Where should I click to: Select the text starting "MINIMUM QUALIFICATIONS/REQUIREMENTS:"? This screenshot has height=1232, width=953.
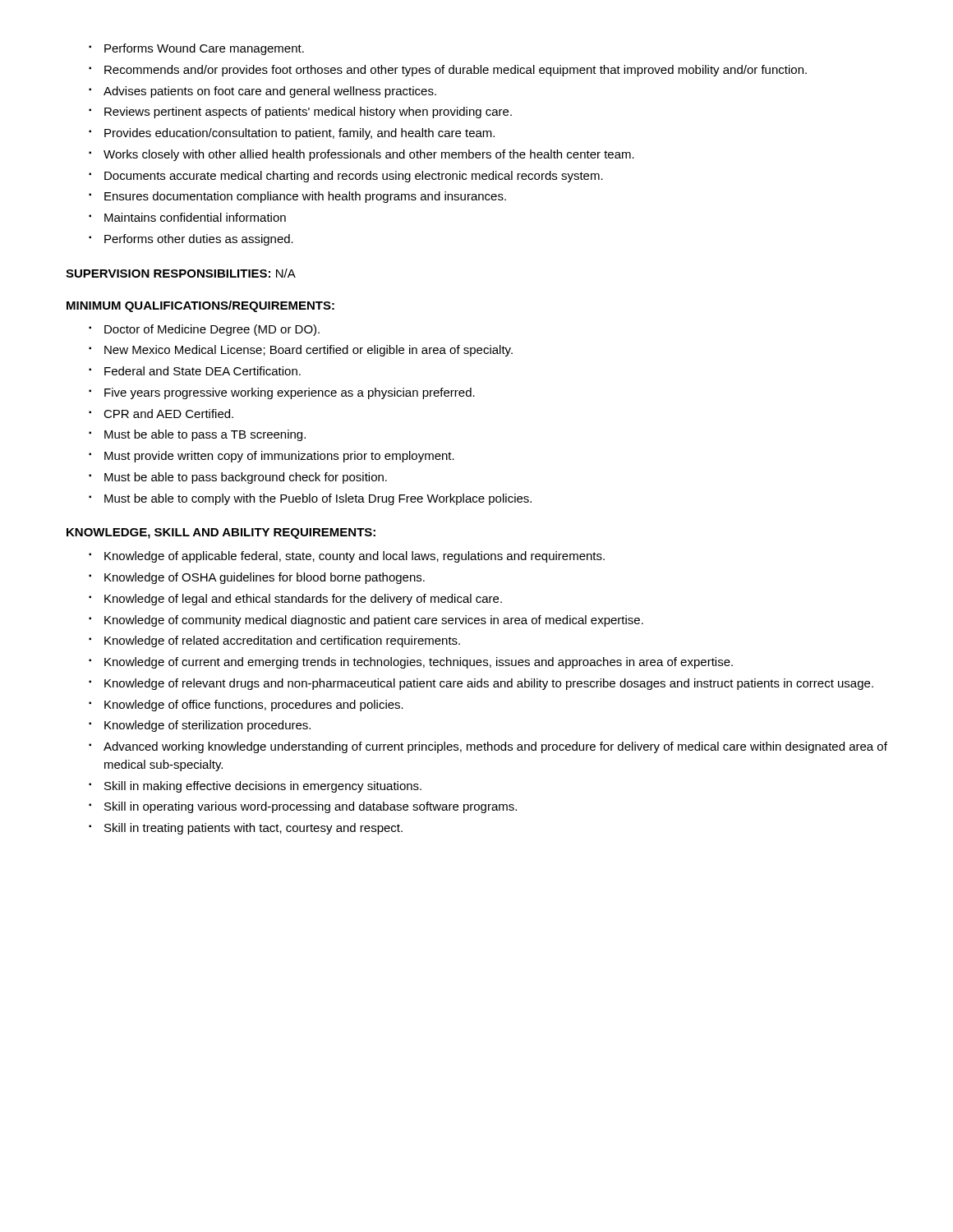[201, 305]
